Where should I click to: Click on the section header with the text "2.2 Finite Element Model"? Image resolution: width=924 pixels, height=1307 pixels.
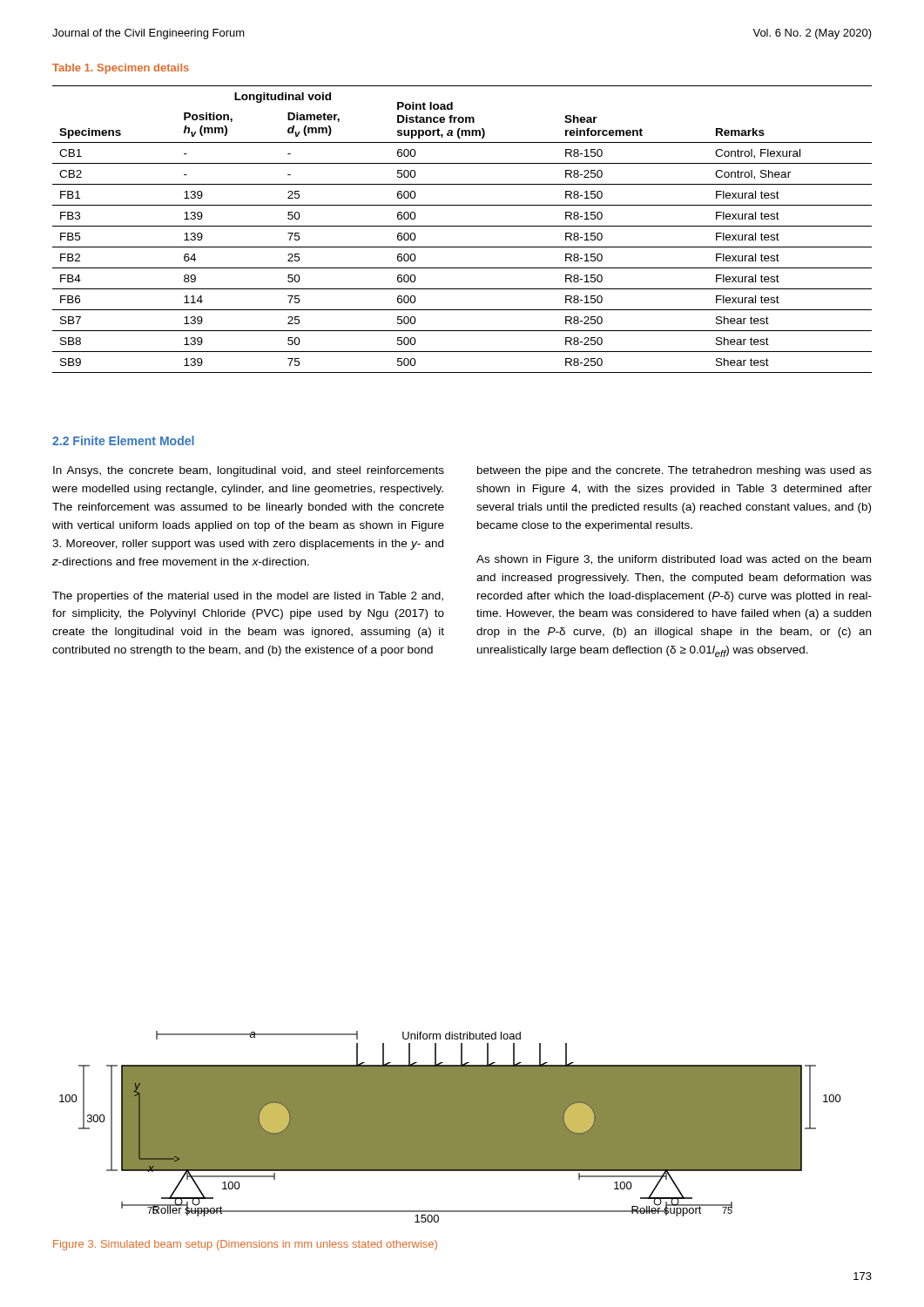click(123, 441)
